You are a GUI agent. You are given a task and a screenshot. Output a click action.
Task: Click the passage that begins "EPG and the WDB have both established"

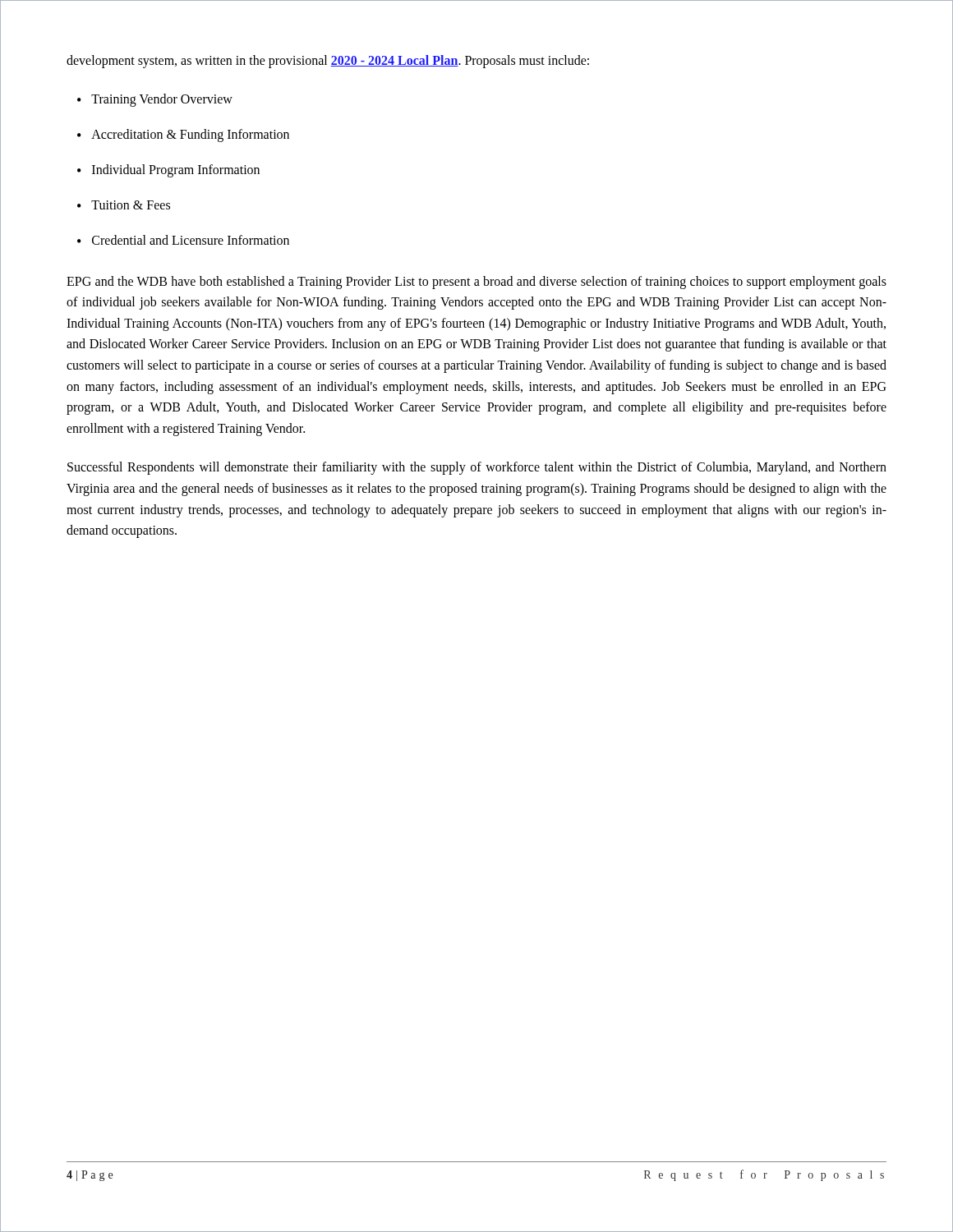pyautogui.click(x=476, y=355)
